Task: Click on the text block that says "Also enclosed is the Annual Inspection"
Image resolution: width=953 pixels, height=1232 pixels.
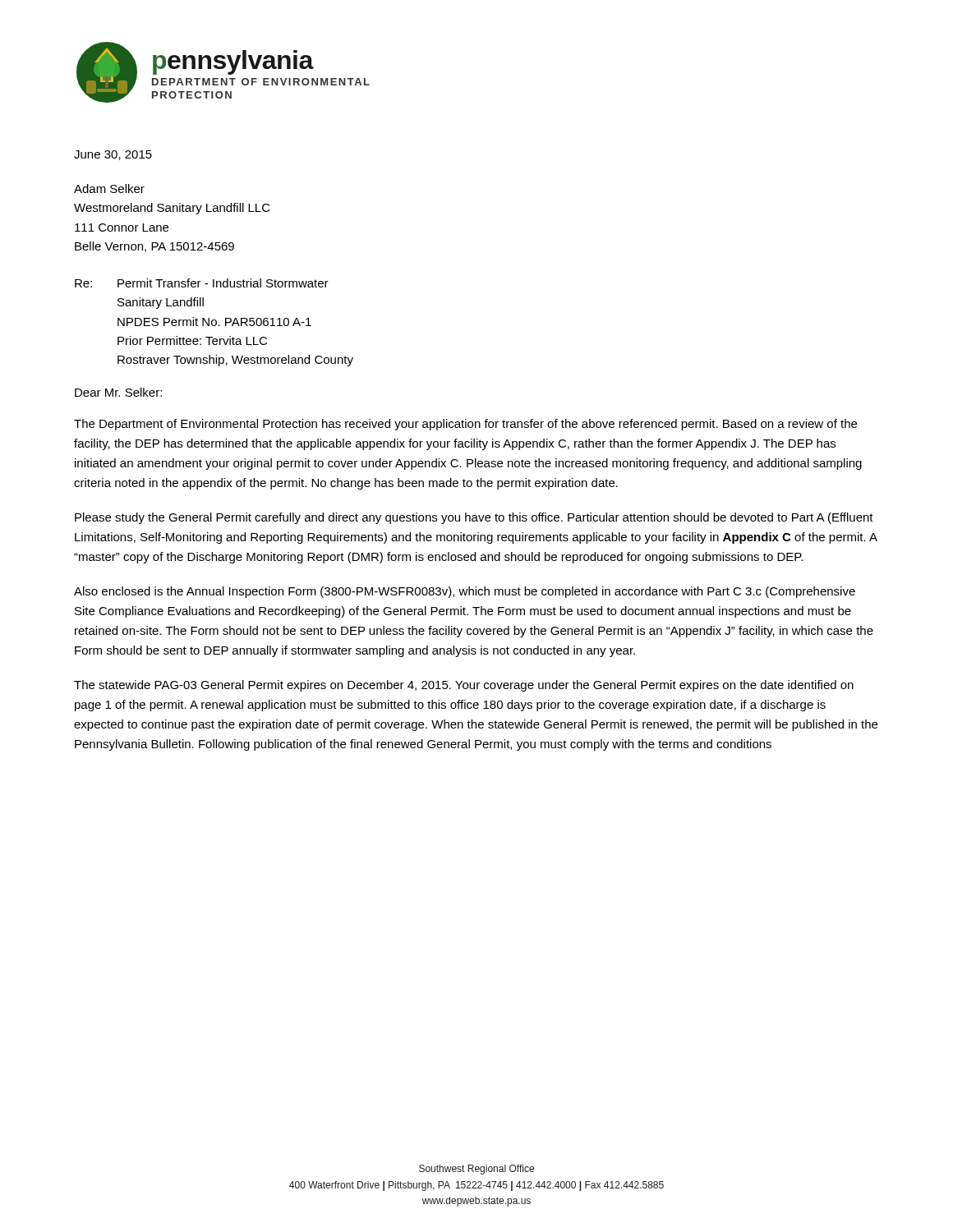Action: coord(474,621)
